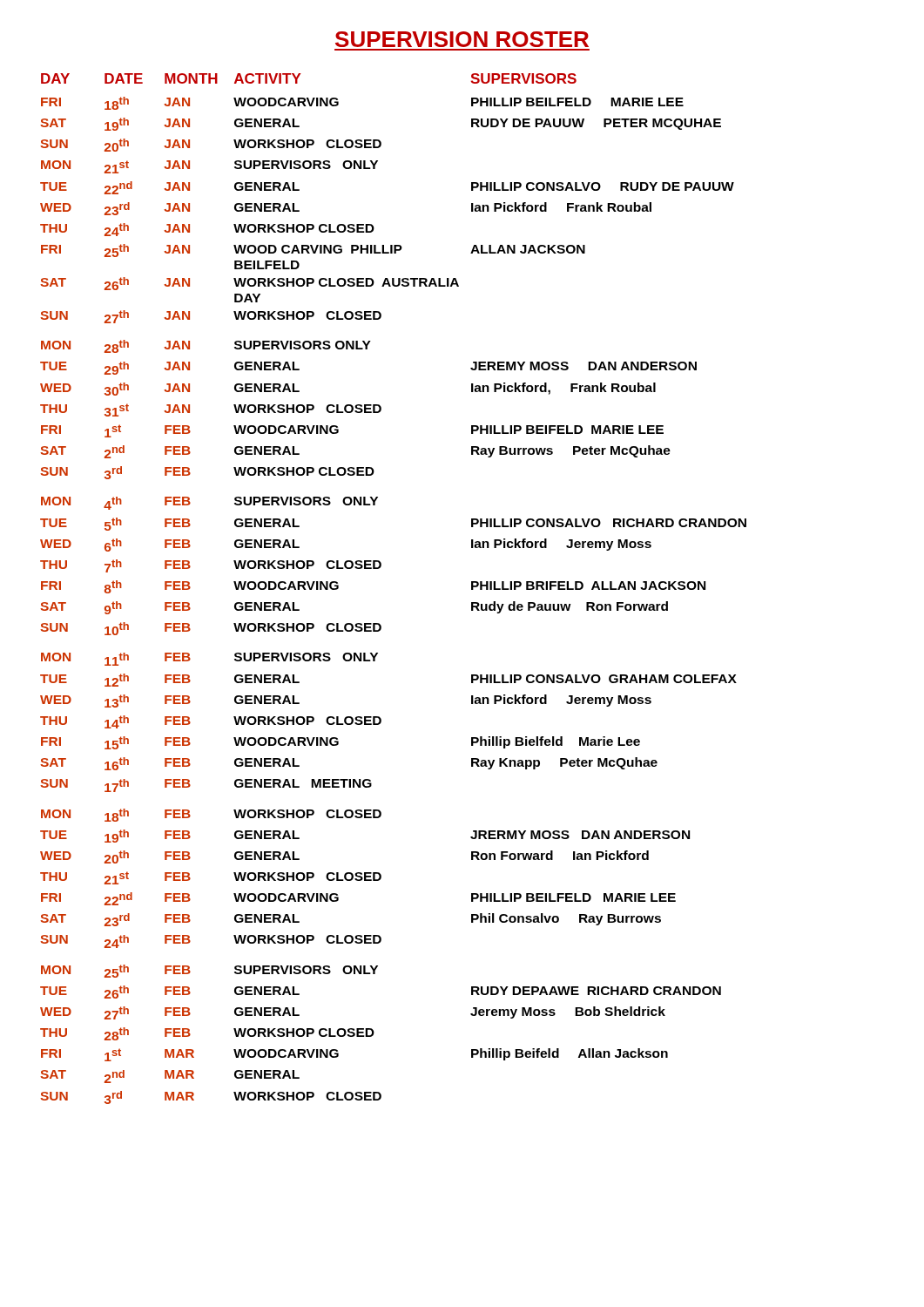
Task: Locate the table with the text "JRERMY MOSS DAN ANDERSON"
Action: tap(462, 588)
